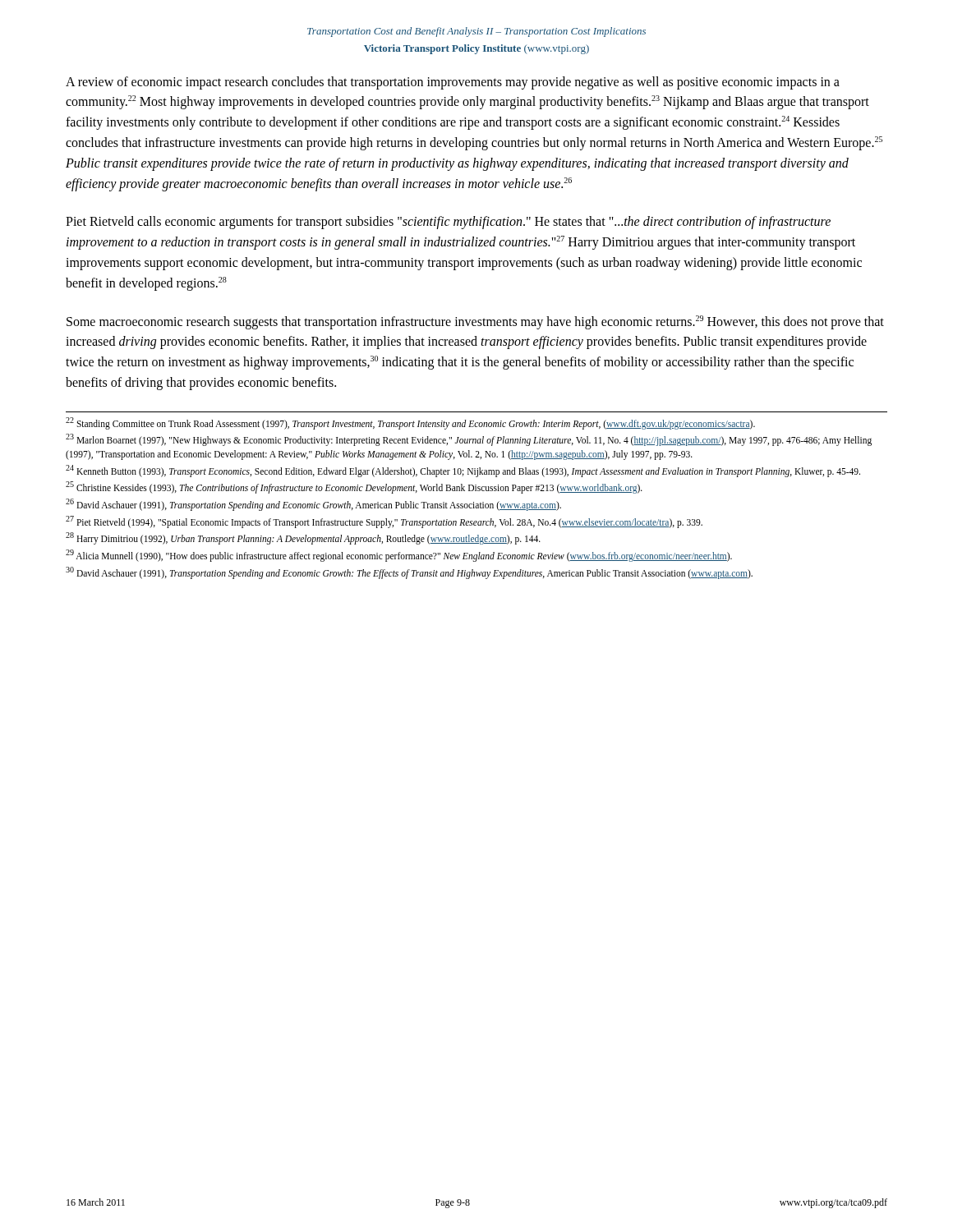
Task: Click on the footnote with the text "29 Alicia Munnell (1990), "How"
Action: coord(399,555)
